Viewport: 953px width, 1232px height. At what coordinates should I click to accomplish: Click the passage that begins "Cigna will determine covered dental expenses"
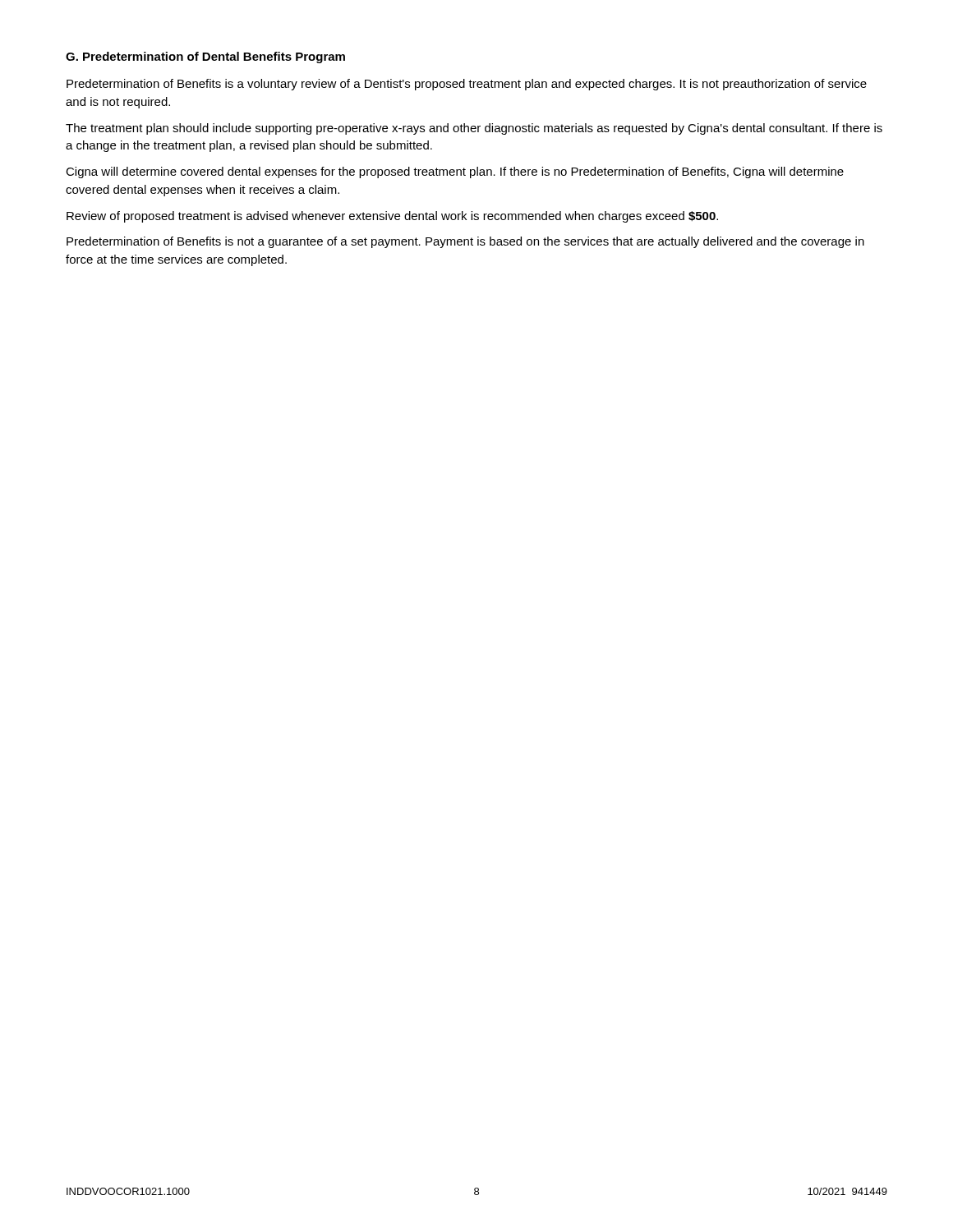[455, 180]
